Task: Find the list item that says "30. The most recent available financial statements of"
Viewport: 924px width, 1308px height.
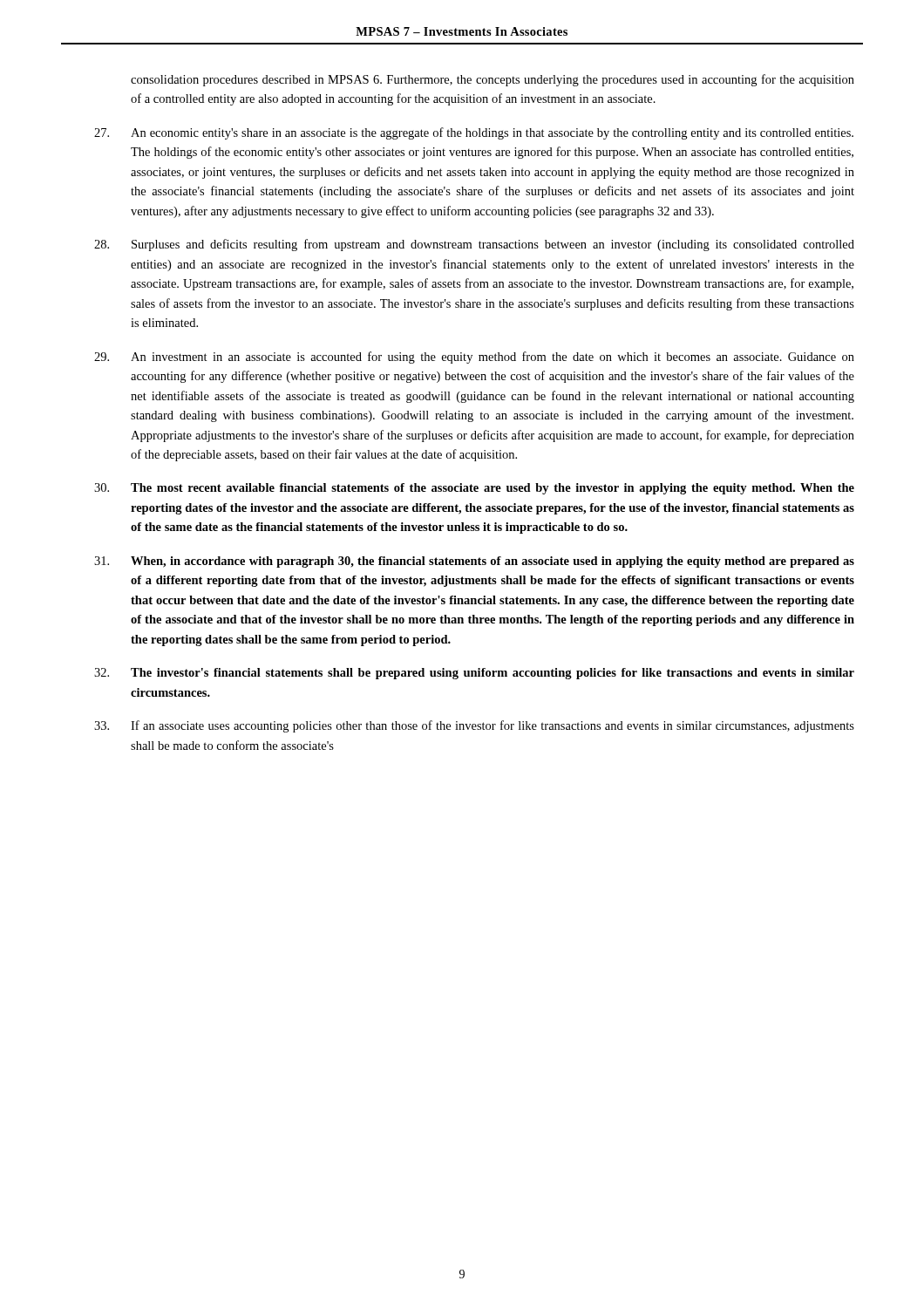Action: pos(474,508)
